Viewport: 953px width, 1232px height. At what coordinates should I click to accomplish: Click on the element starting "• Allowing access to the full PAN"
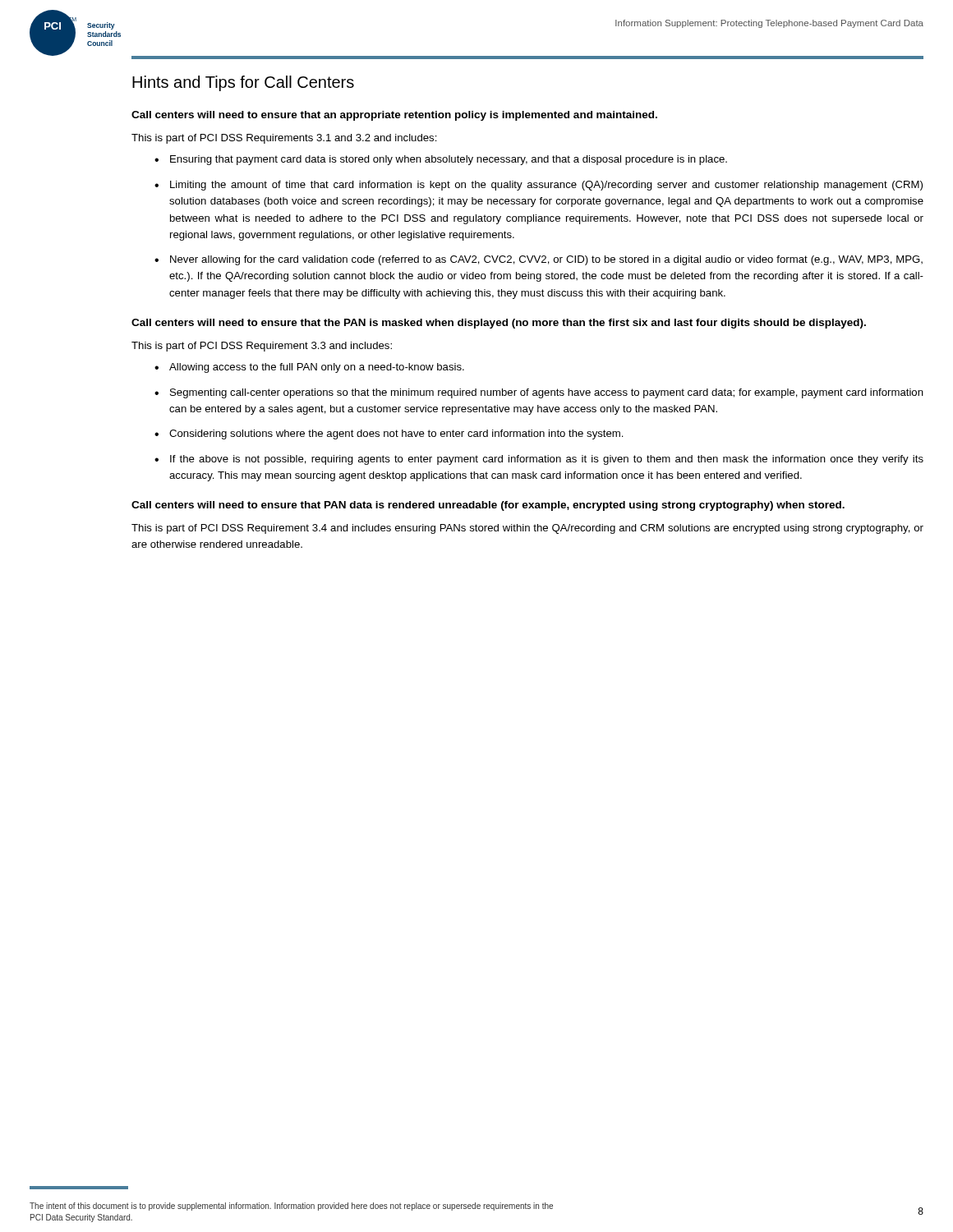(309, 368)
